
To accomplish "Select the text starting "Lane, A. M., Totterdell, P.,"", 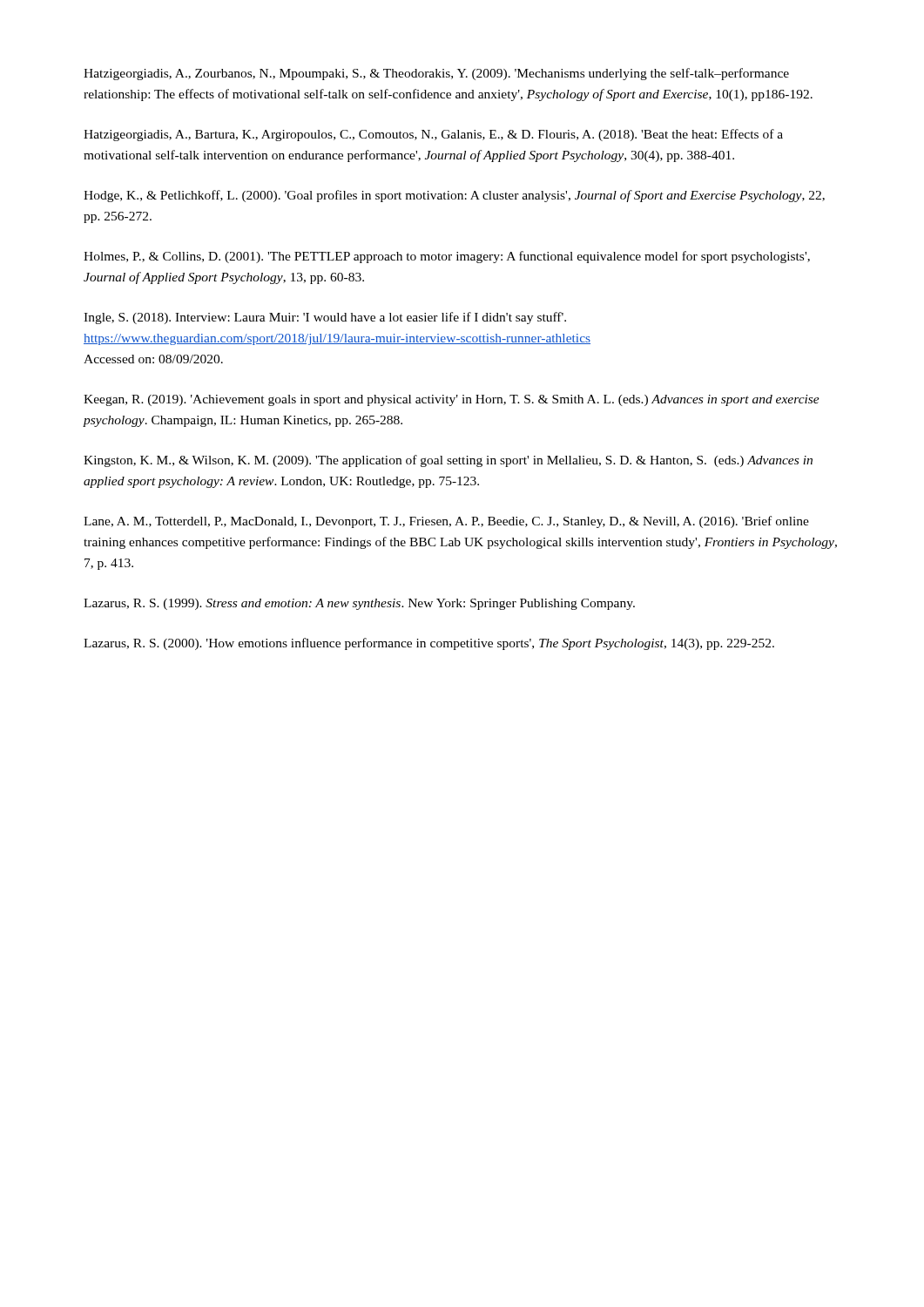I will click(x=461, y=542).
